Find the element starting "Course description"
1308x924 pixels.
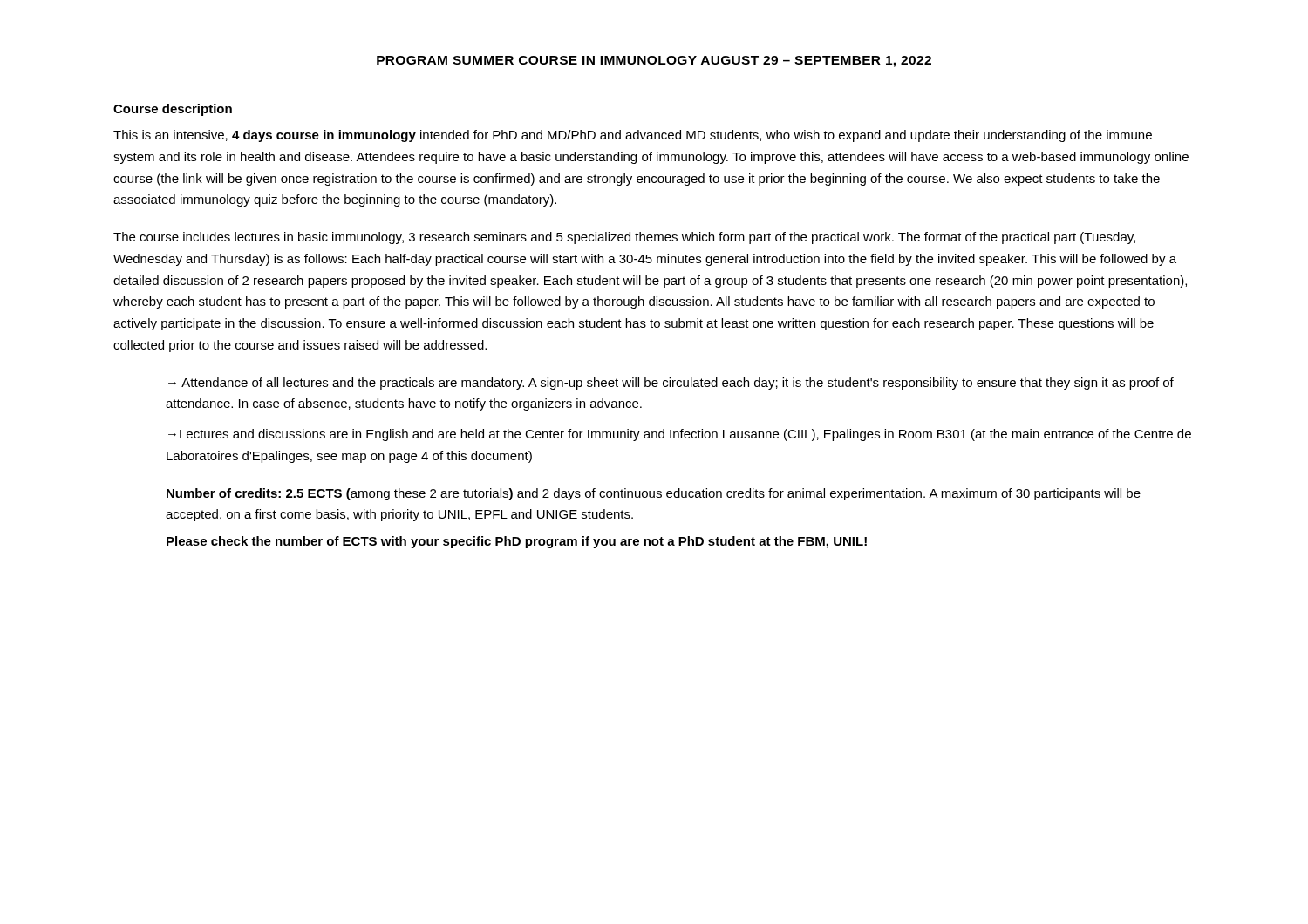tap(173, 109)
